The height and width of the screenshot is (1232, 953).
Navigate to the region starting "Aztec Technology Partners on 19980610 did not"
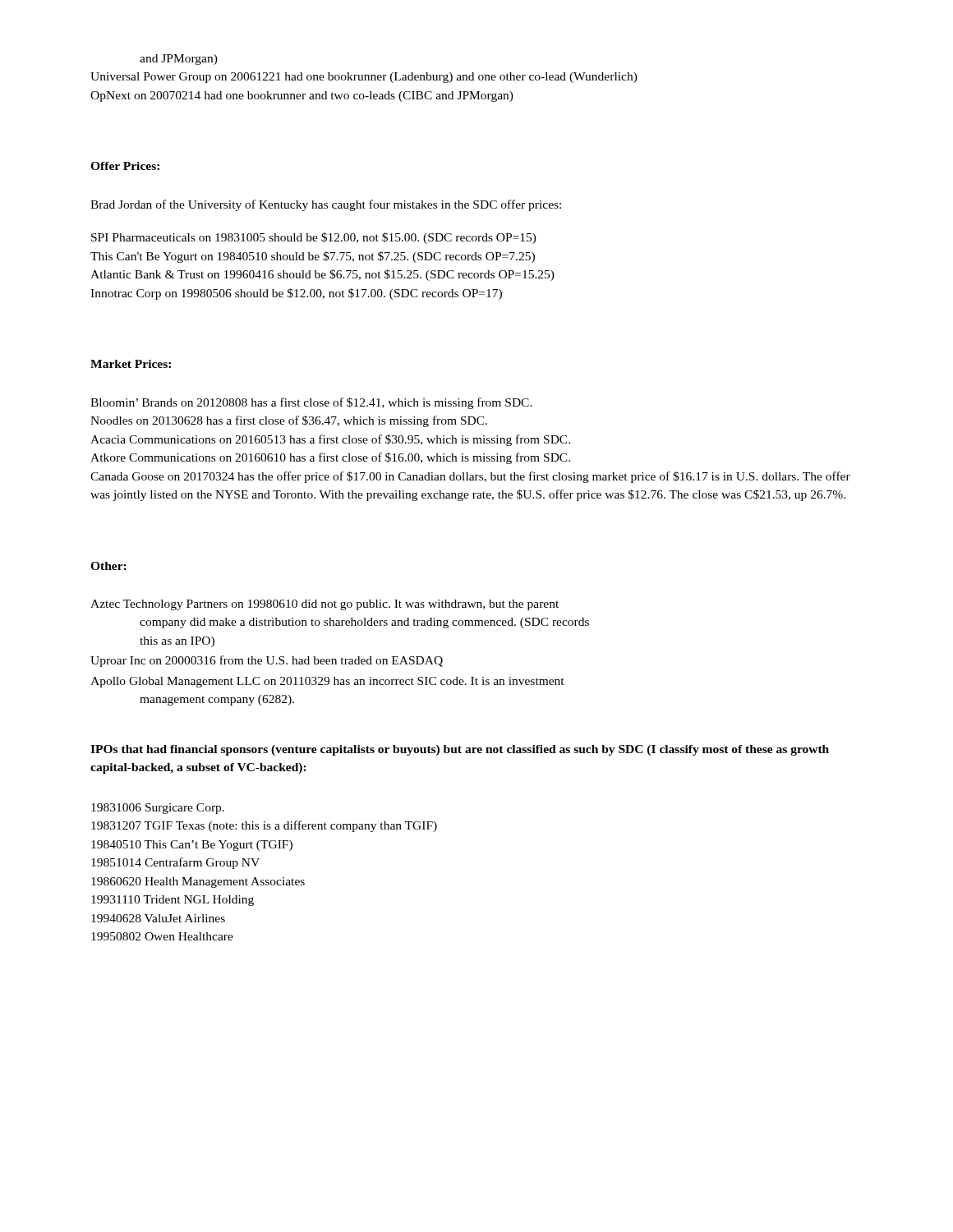(x=476, y=622)
